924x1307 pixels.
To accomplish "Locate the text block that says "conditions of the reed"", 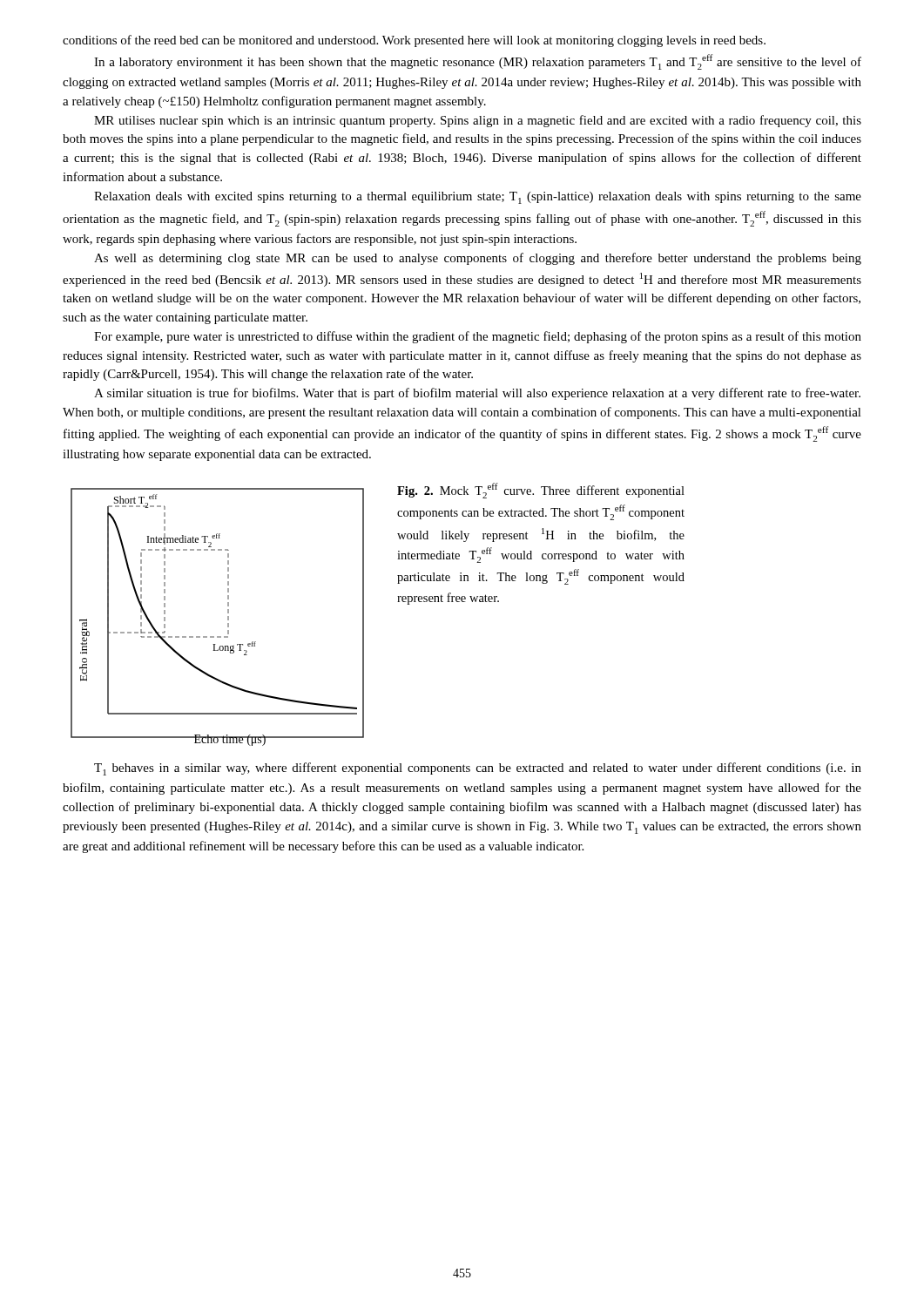I will point(462,248).
